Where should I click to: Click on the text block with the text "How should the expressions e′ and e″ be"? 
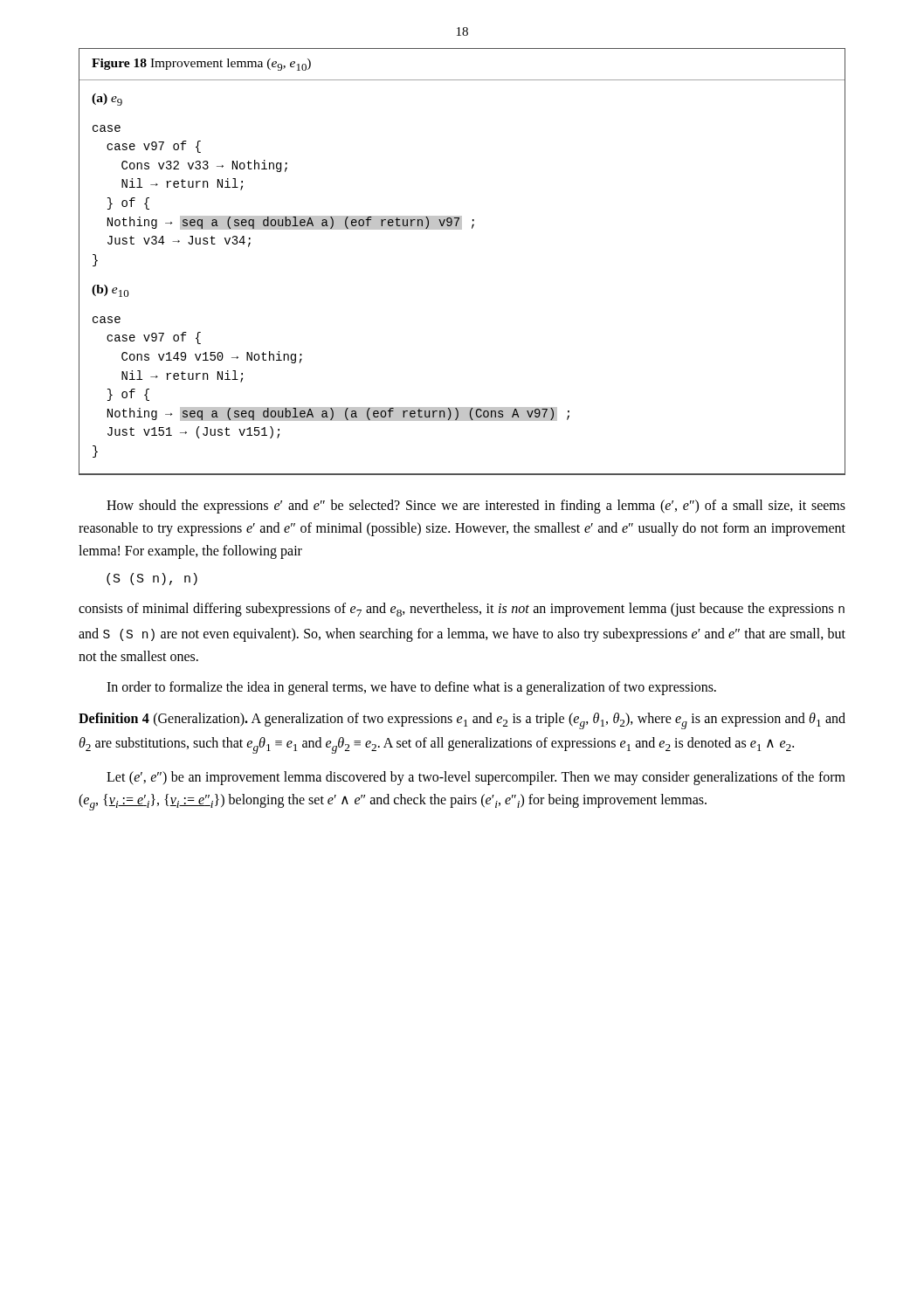click(462, 528)
